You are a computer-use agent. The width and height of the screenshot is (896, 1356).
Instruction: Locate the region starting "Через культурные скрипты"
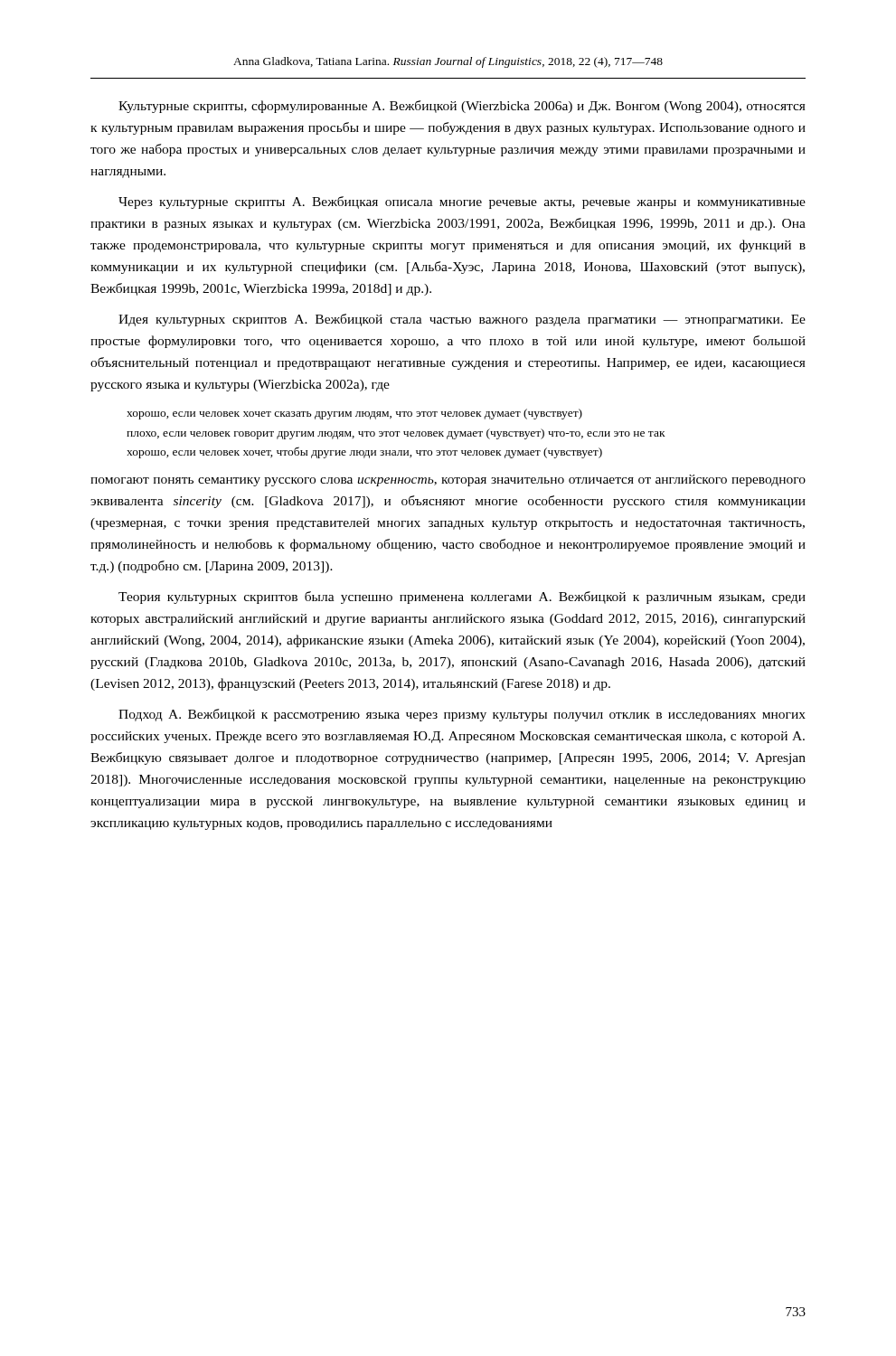pos(448,245)
